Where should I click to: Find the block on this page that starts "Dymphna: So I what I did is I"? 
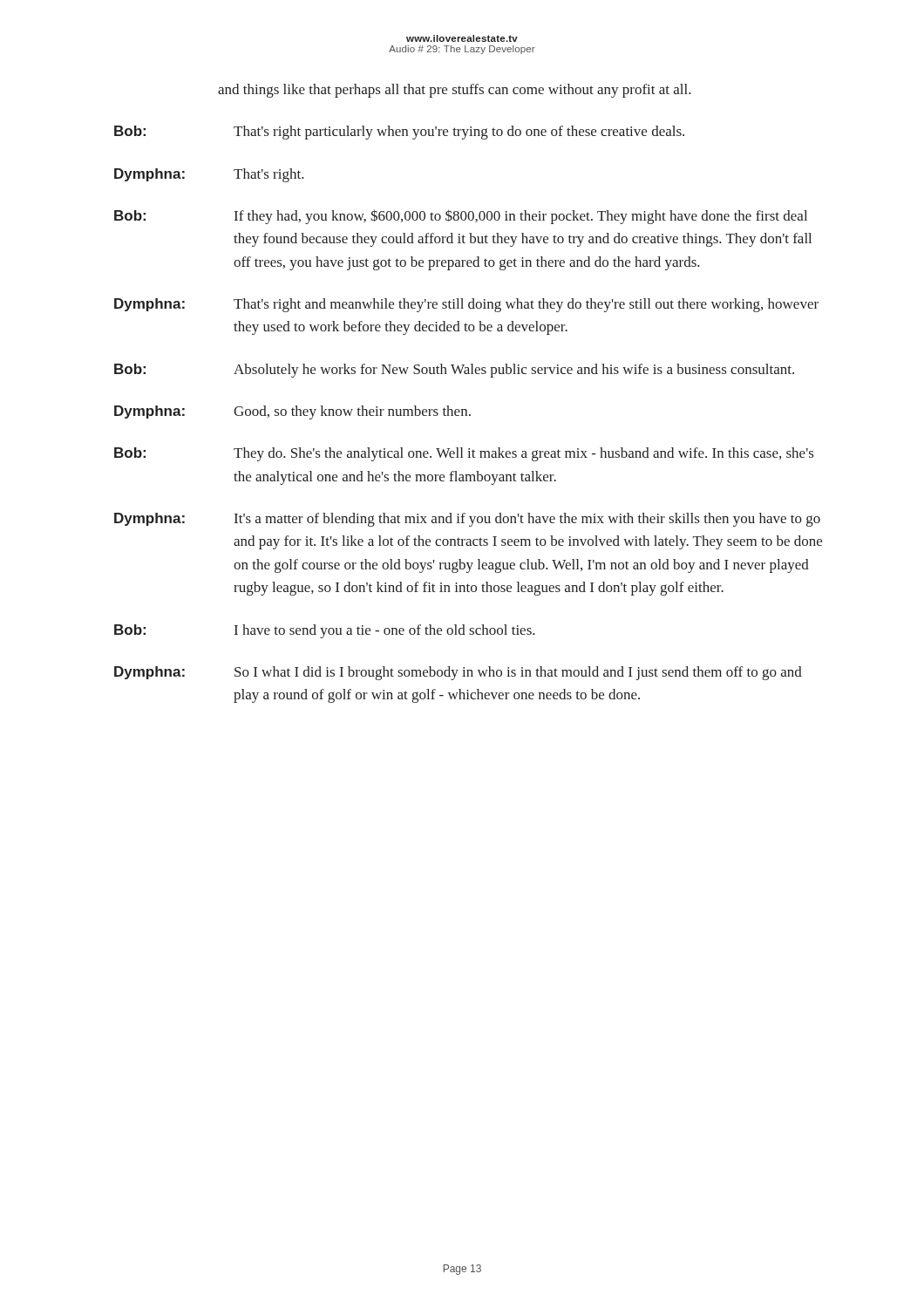[x=471, y=684]
